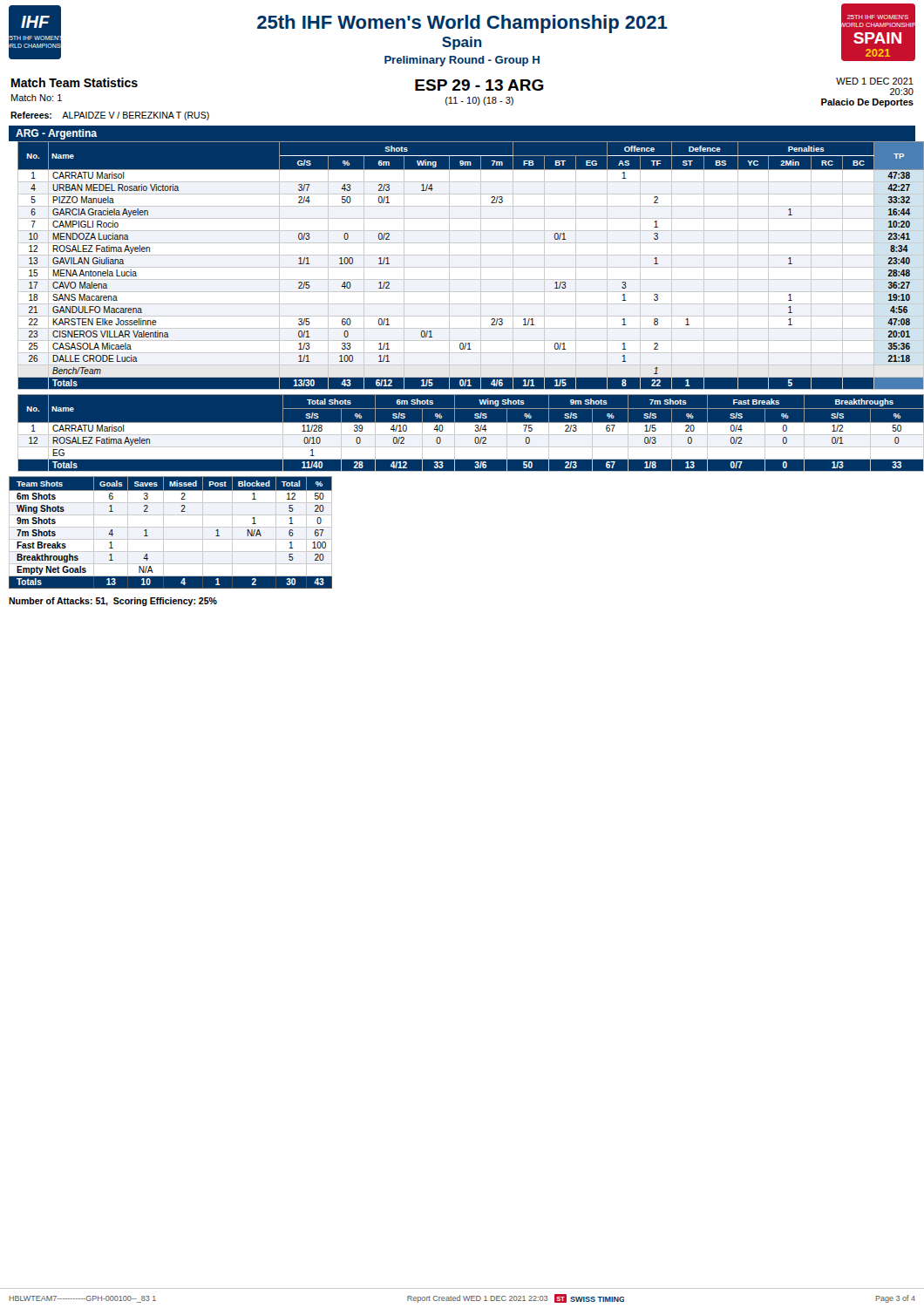Image resolution: width=924 pixels, height=1308 pixels.
Task: Locate the text "Match Team Statistics Match No: 1"
Action: click(74, 89)
